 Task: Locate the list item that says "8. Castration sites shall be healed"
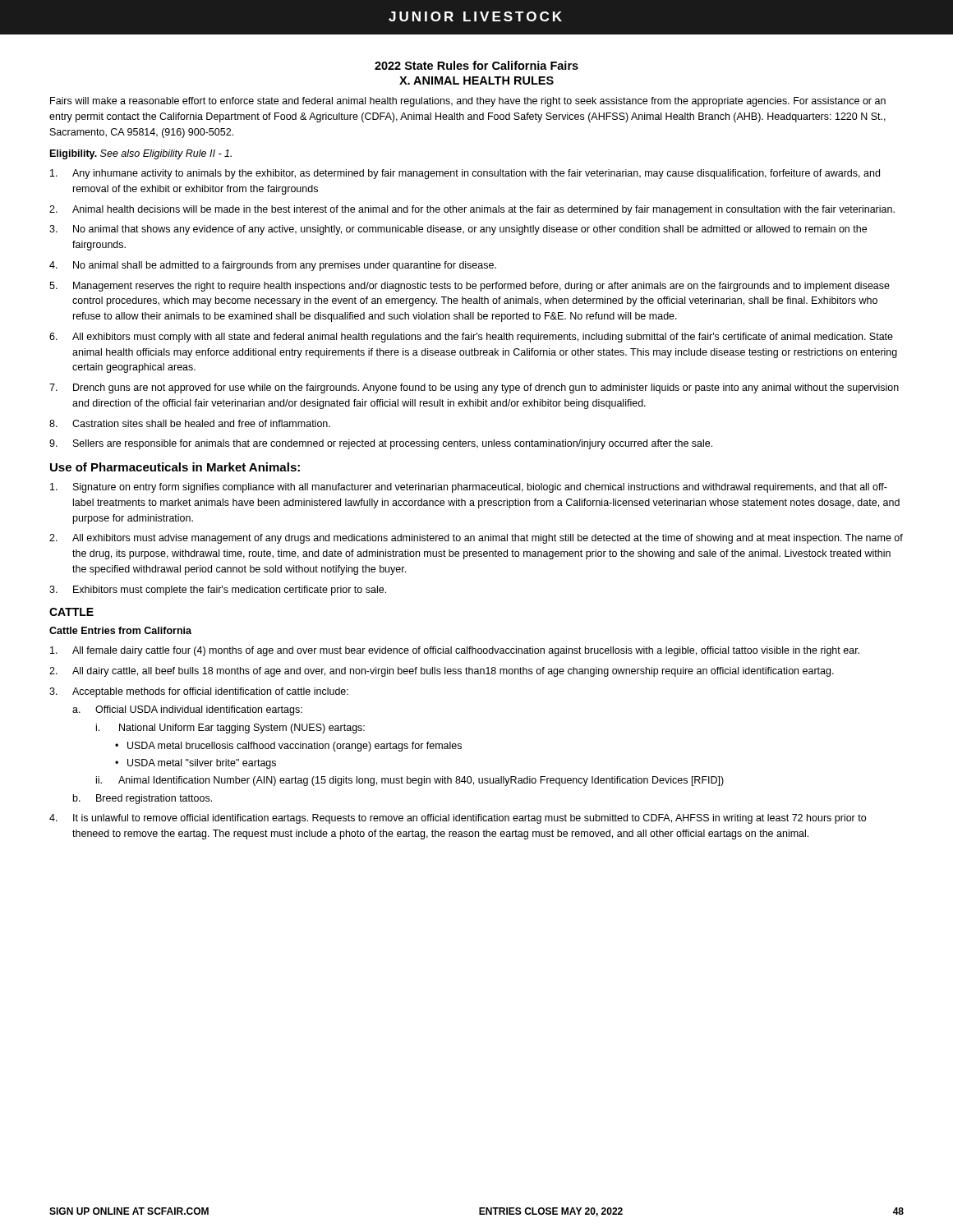(x=190, y=424)
